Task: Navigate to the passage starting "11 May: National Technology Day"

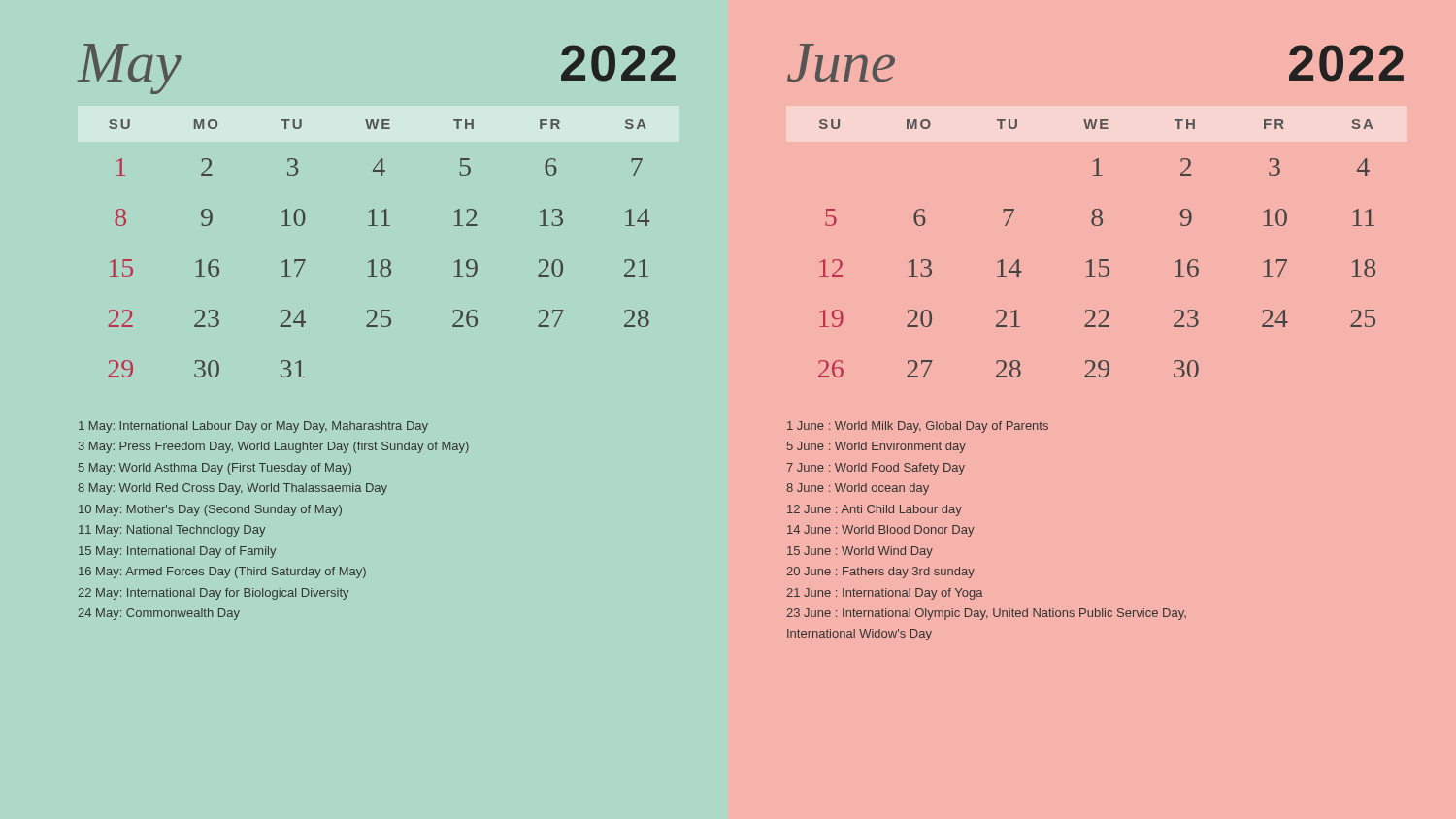Action: [172, 531]
